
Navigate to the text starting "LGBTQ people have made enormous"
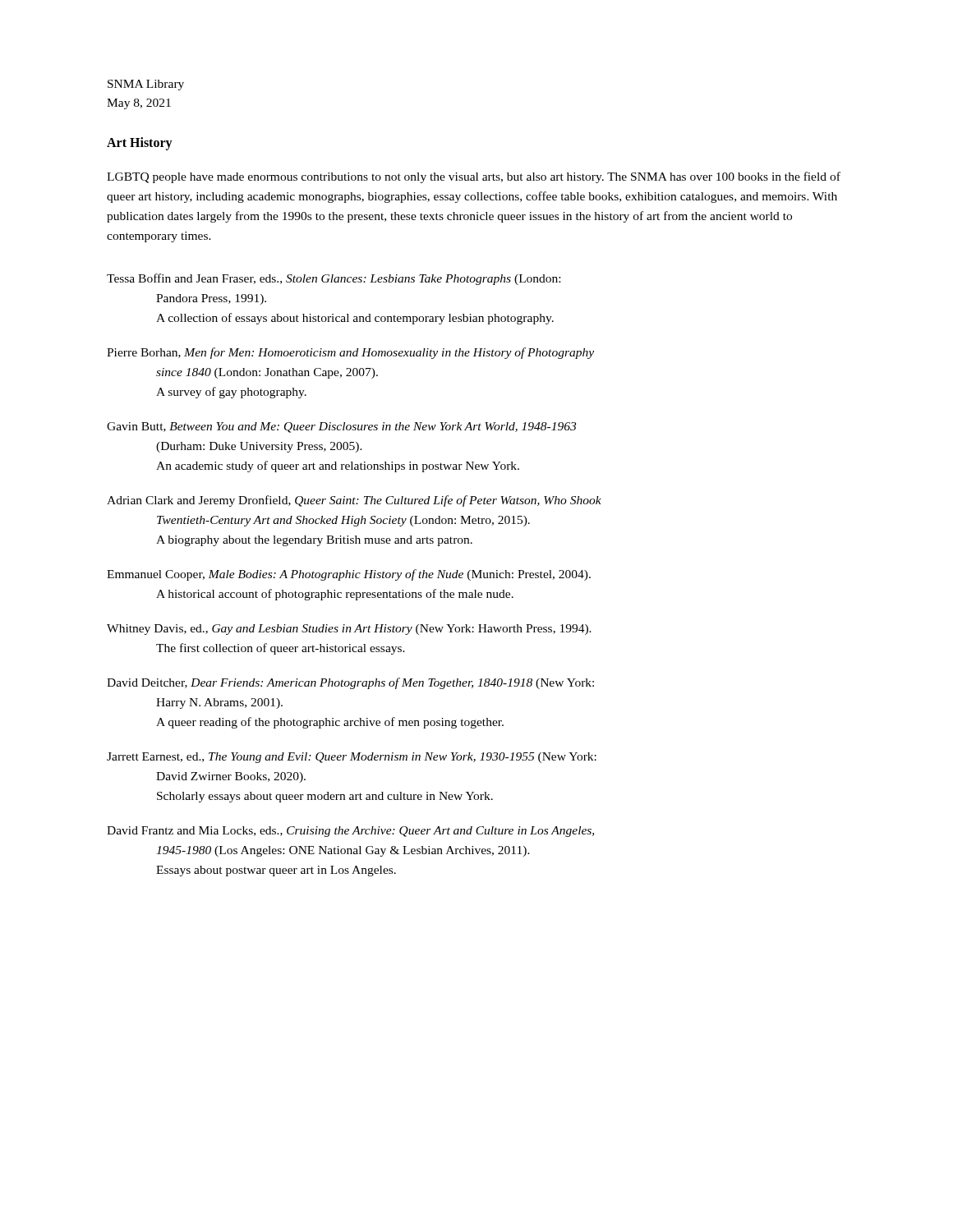(474, 205)
